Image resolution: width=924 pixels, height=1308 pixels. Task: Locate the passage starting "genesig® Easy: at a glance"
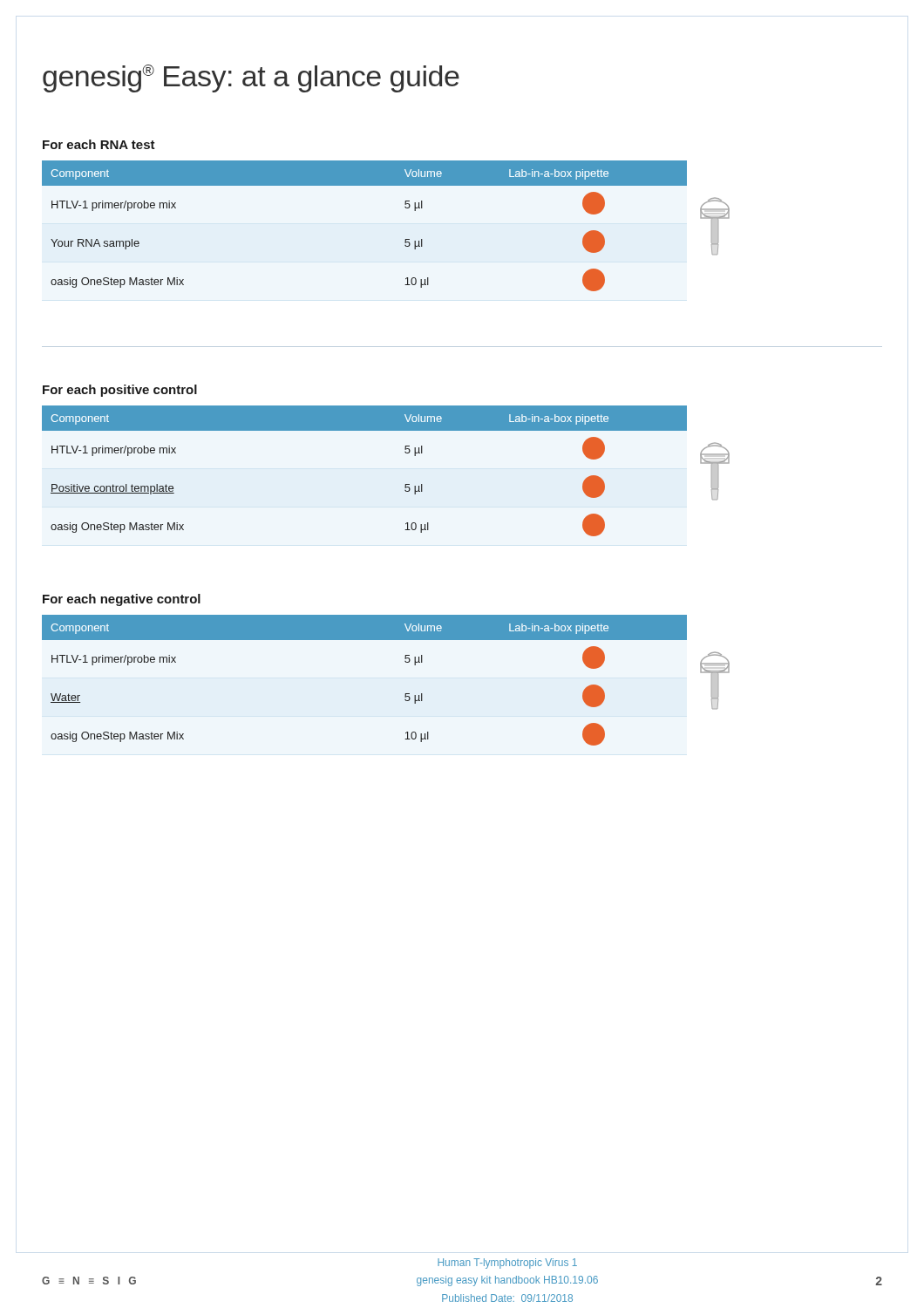[x=251, y=76]
